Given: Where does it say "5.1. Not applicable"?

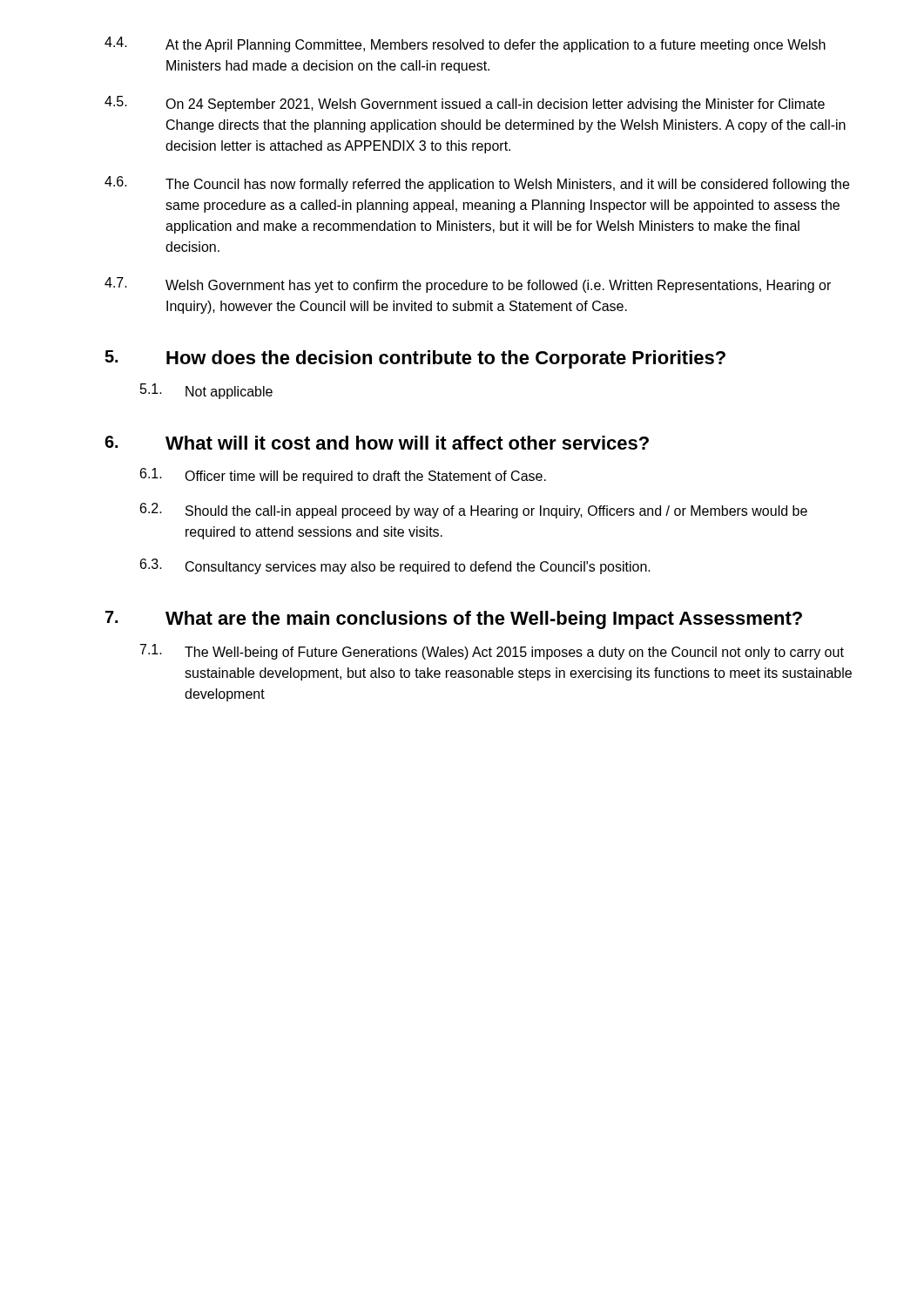Looking at the screenshot, I should tap(206, 391).
